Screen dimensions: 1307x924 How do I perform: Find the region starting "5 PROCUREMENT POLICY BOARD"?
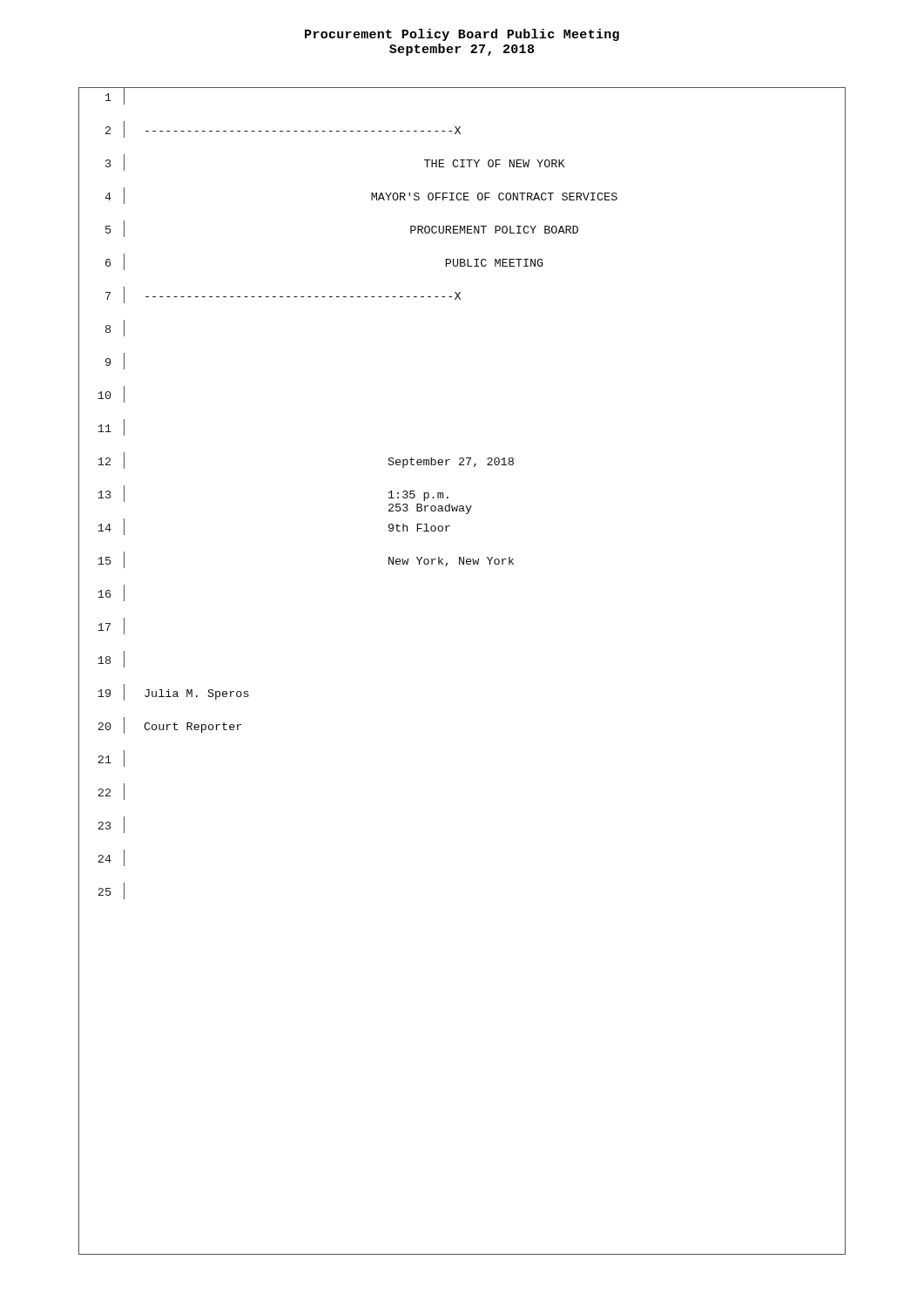(x=462, y=229)
